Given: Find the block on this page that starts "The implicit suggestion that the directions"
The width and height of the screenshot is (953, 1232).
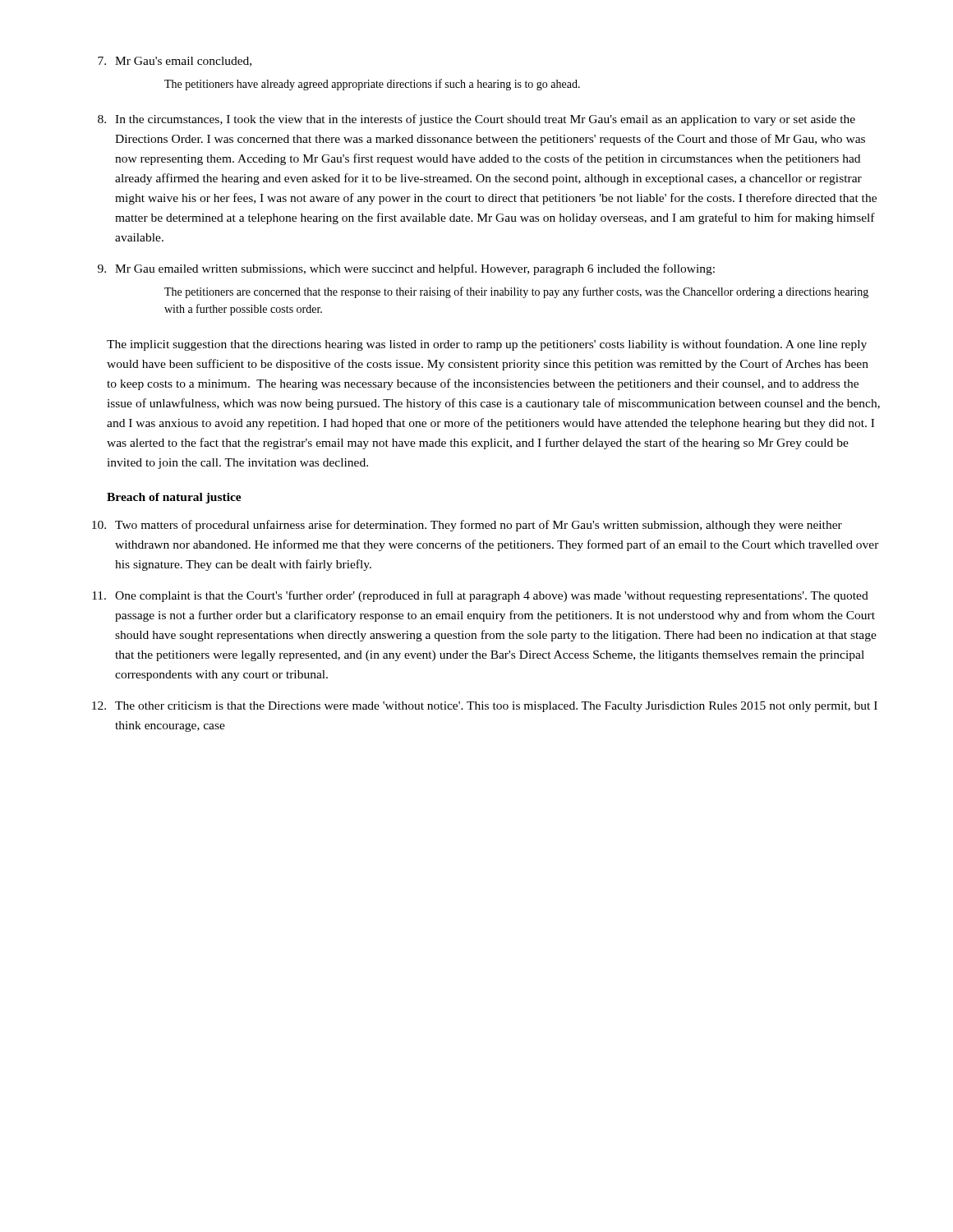Looking at the screenshot, I should 494,403.
